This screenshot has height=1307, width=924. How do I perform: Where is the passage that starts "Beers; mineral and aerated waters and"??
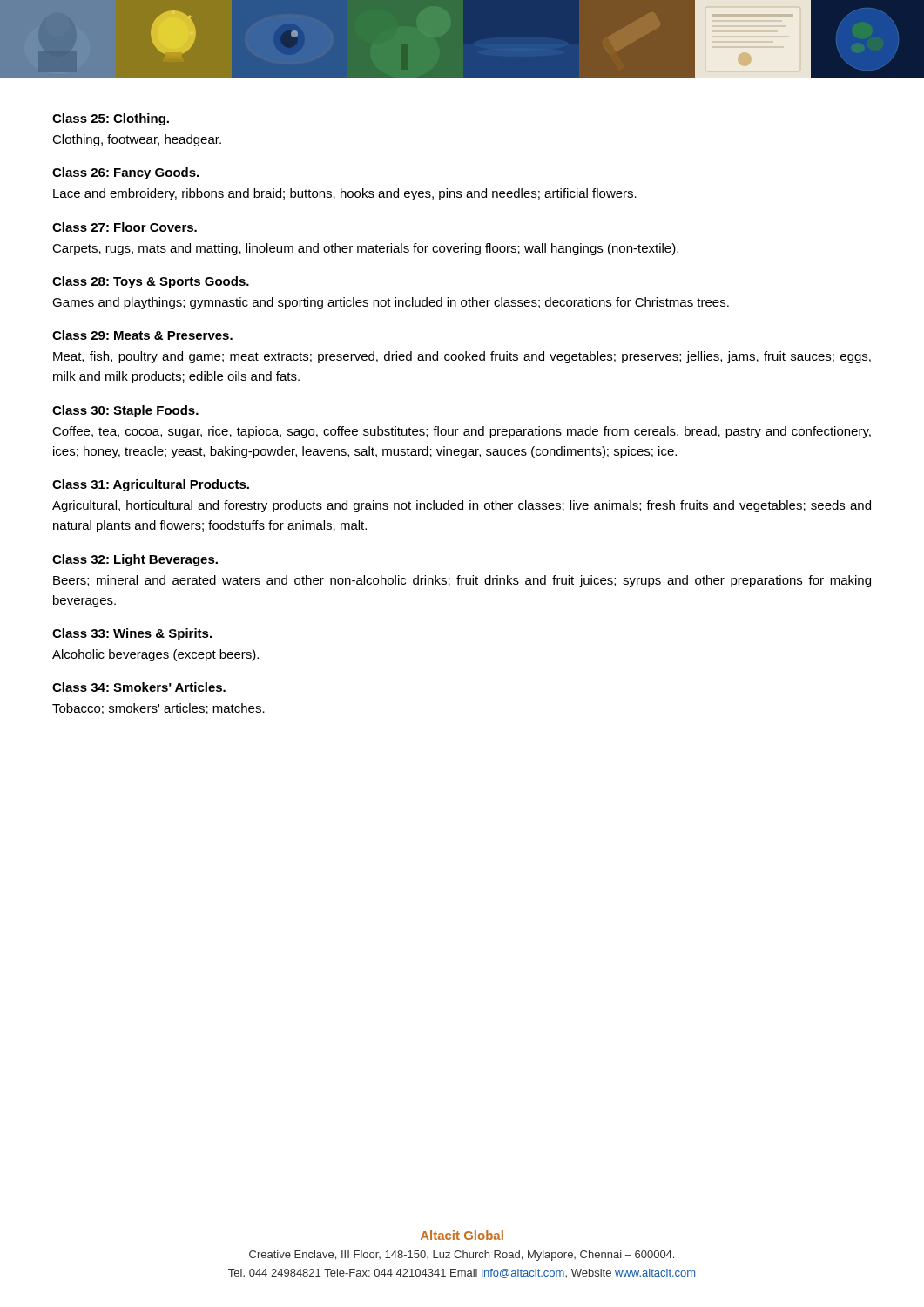point(462,590)
